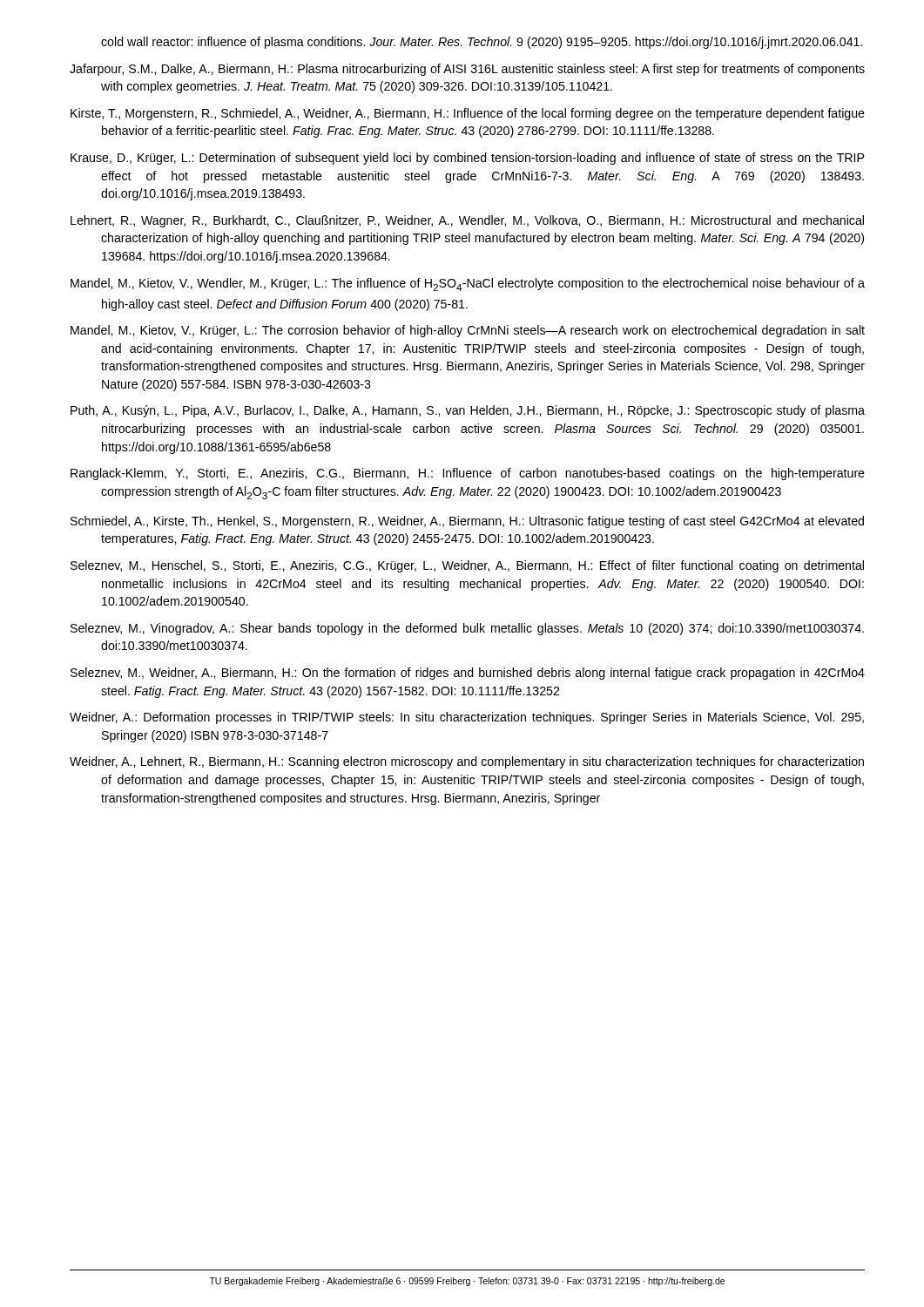
Task: Point to the block starting "Schmiedel, A., Kirste, Th., Henkel,"
Action: tap(467, 530)
